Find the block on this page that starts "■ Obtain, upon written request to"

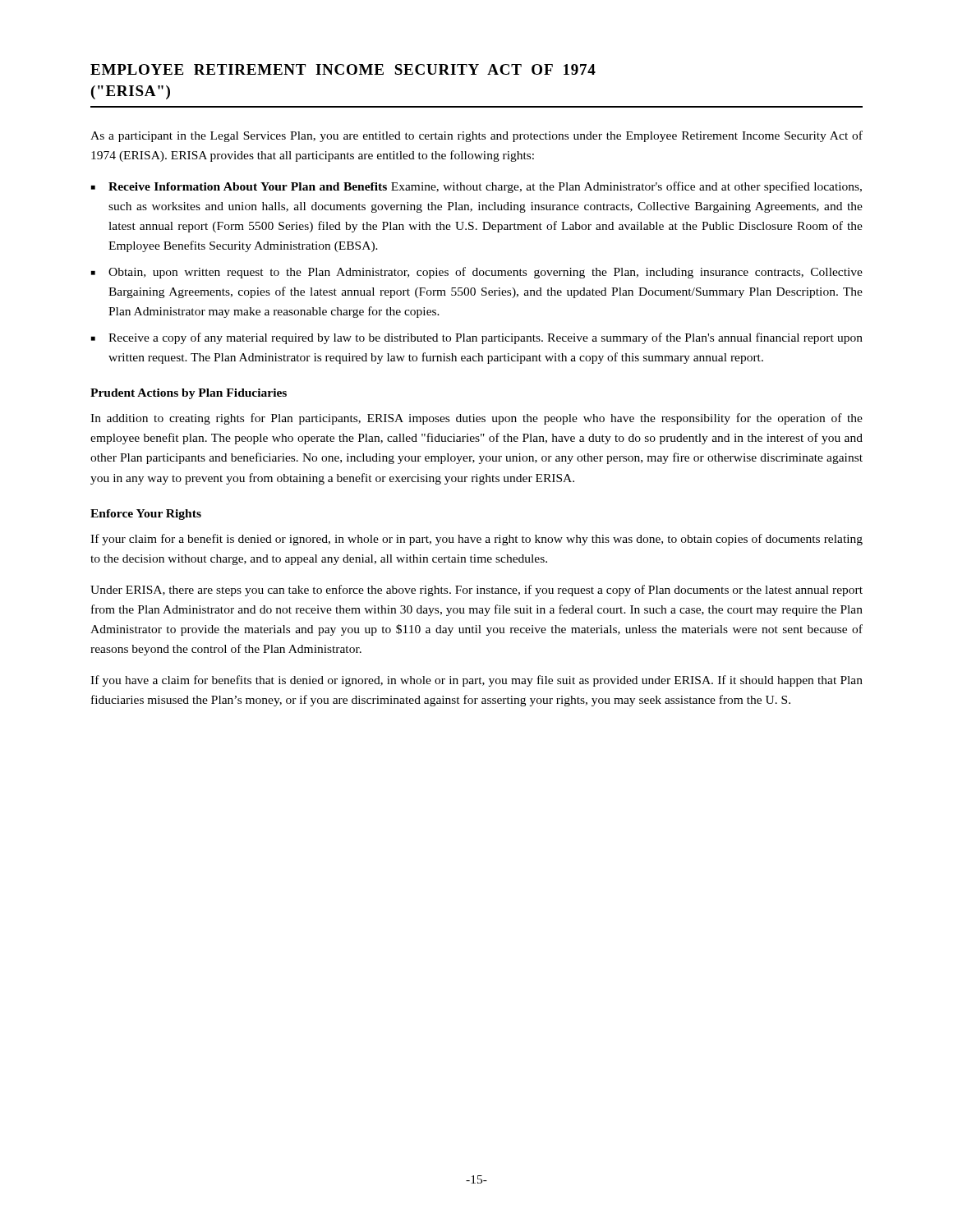[476, 292]
